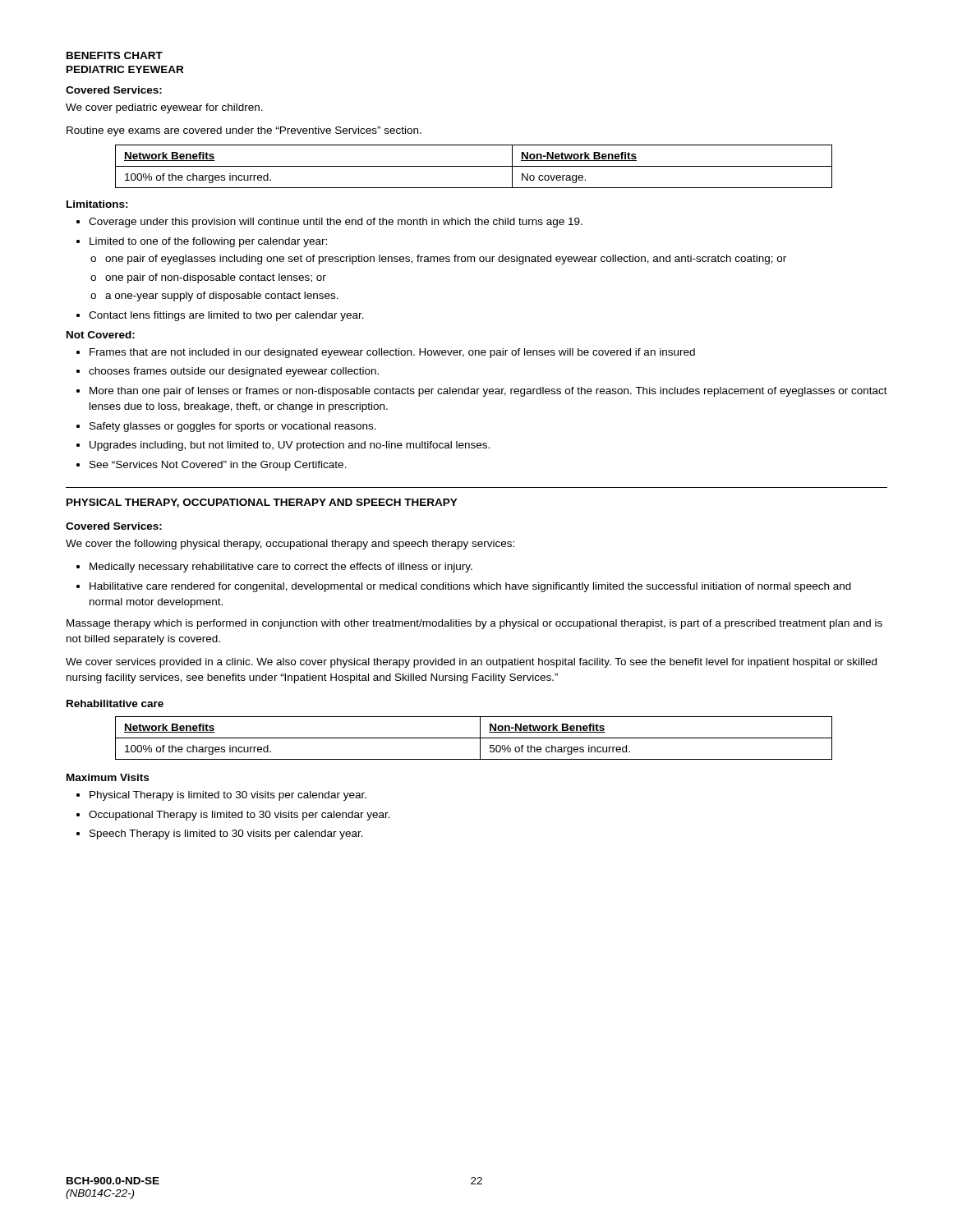This screenshot has height=1232, width=953.
Task: Locate the list item containing "Limited to one of the following per calendar"
Action: coord(488,268)
